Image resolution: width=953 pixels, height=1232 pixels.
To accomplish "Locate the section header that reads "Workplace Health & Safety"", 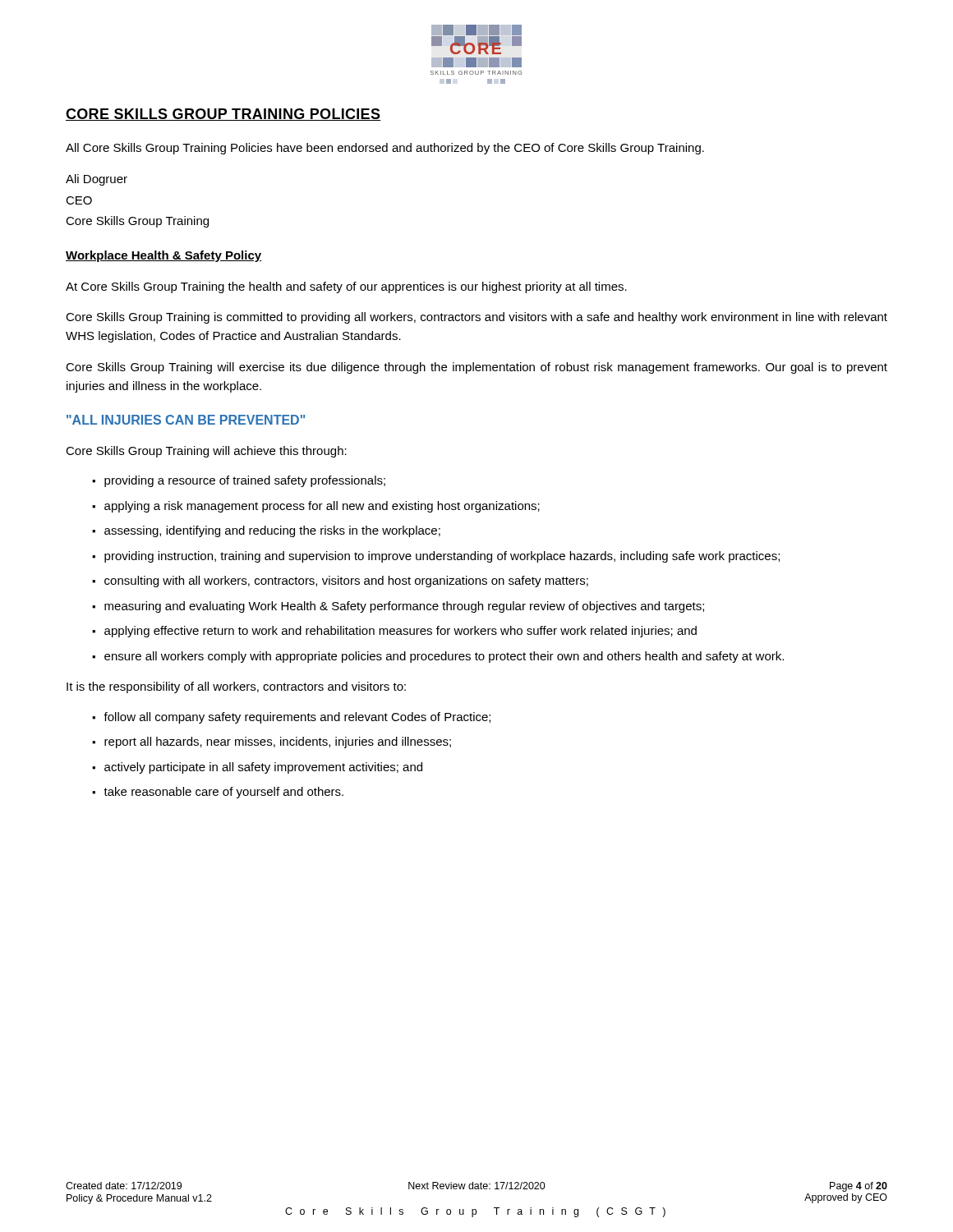I will point(164,255).
